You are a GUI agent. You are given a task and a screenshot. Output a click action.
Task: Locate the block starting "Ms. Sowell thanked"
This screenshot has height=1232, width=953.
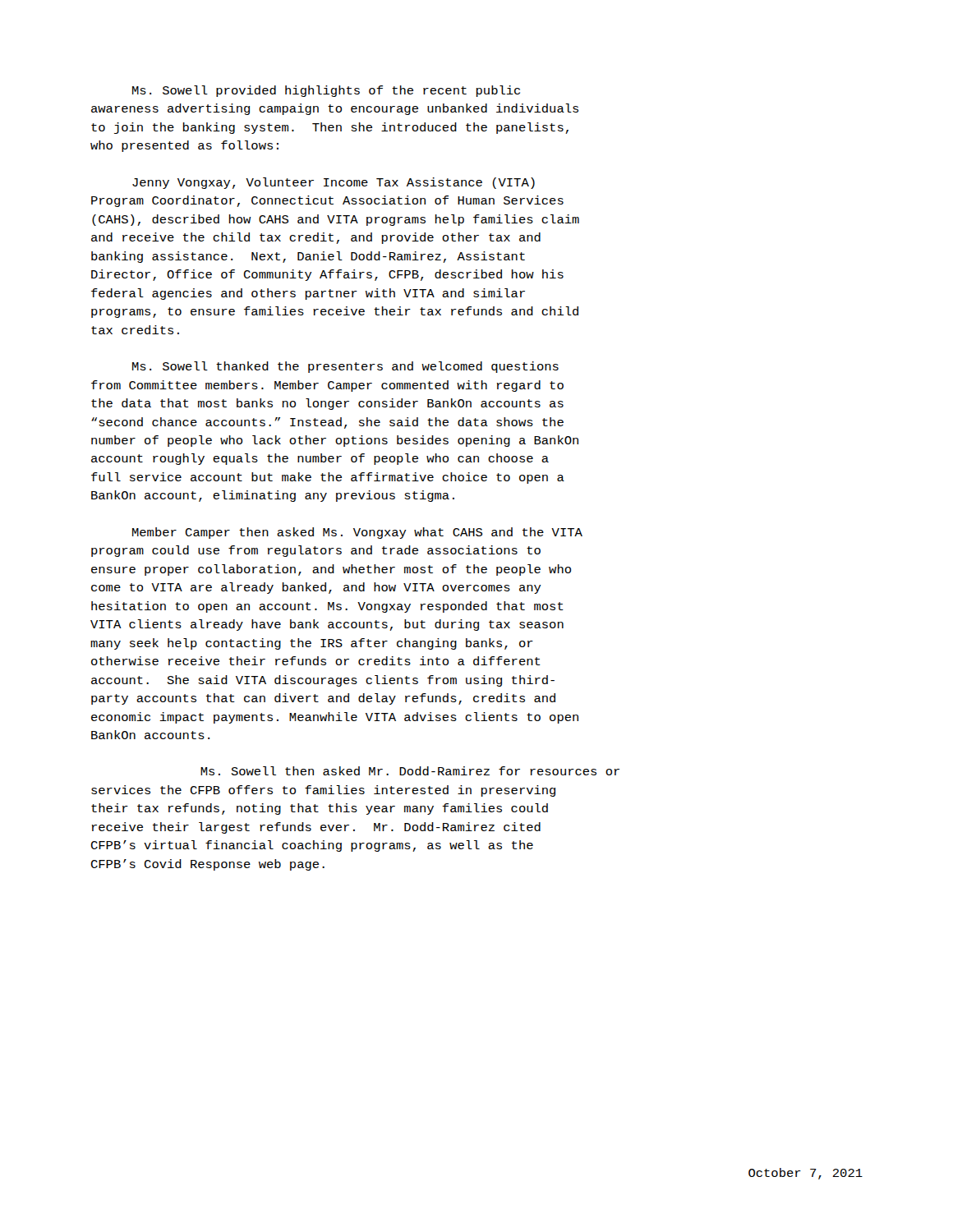pyautogui.click(x=335, y=432)
